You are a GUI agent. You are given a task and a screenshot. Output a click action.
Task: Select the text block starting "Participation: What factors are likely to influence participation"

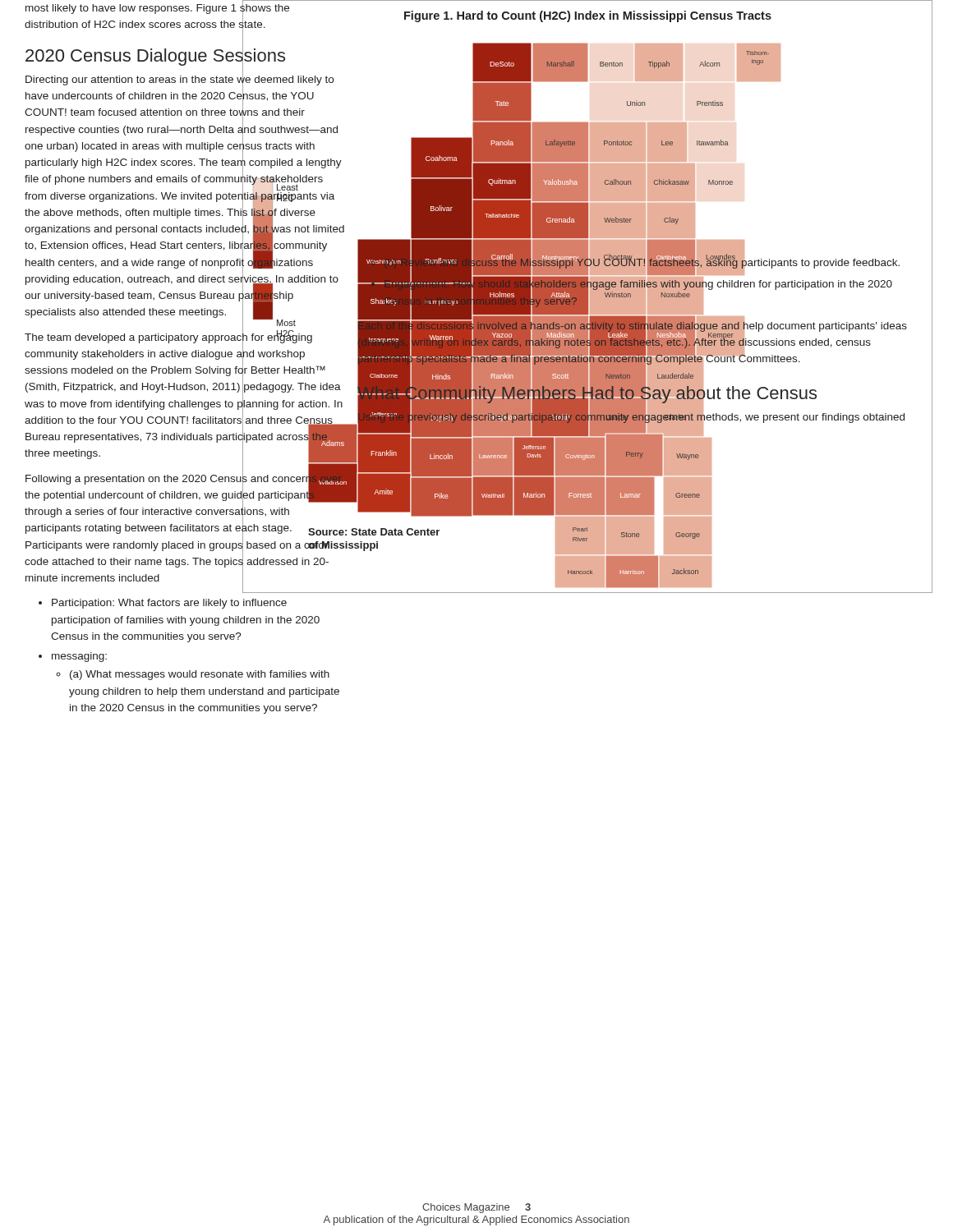[x=189, y=620]
